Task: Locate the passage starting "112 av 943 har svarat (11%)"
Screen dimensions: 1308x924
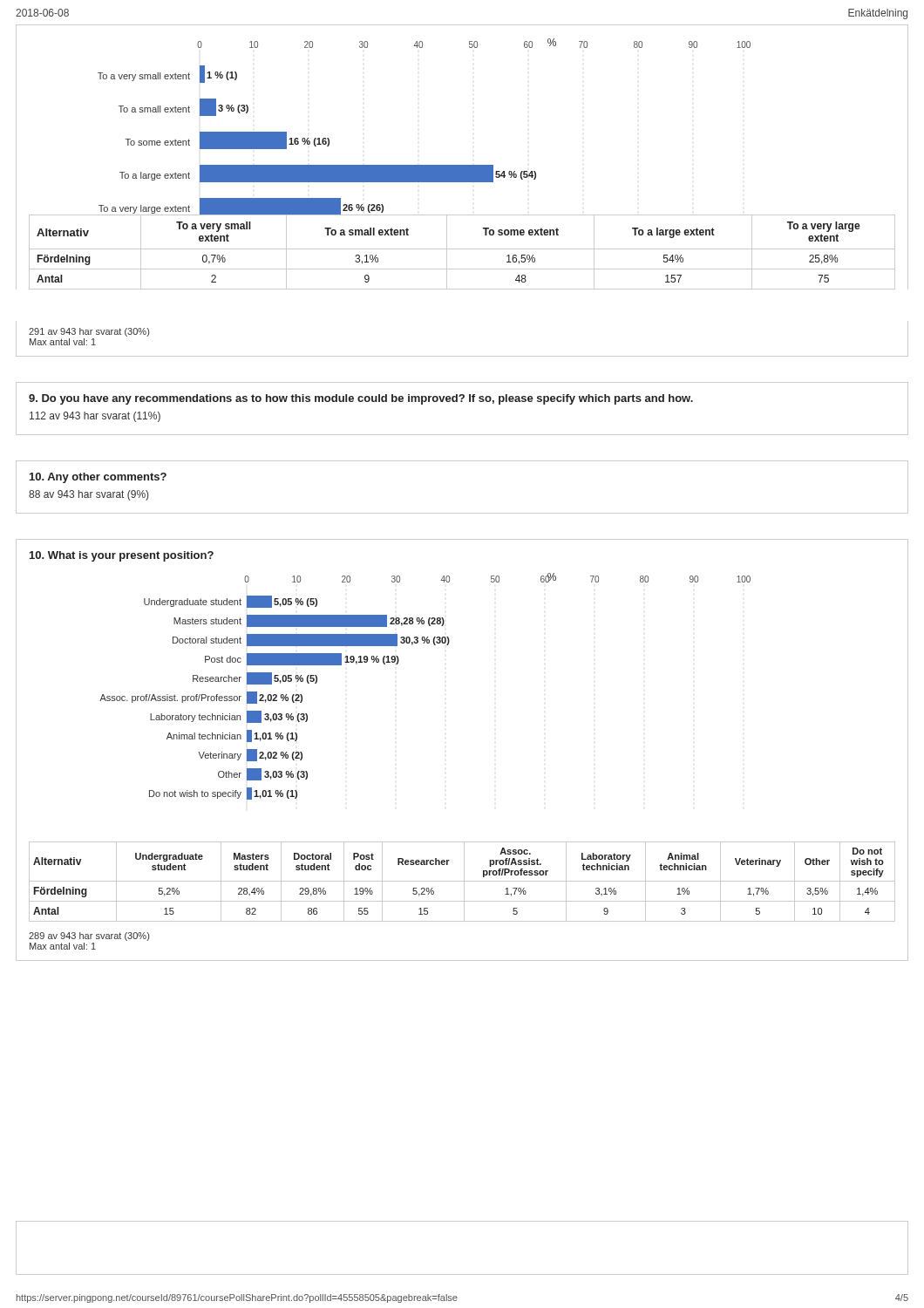Action: 95,416
